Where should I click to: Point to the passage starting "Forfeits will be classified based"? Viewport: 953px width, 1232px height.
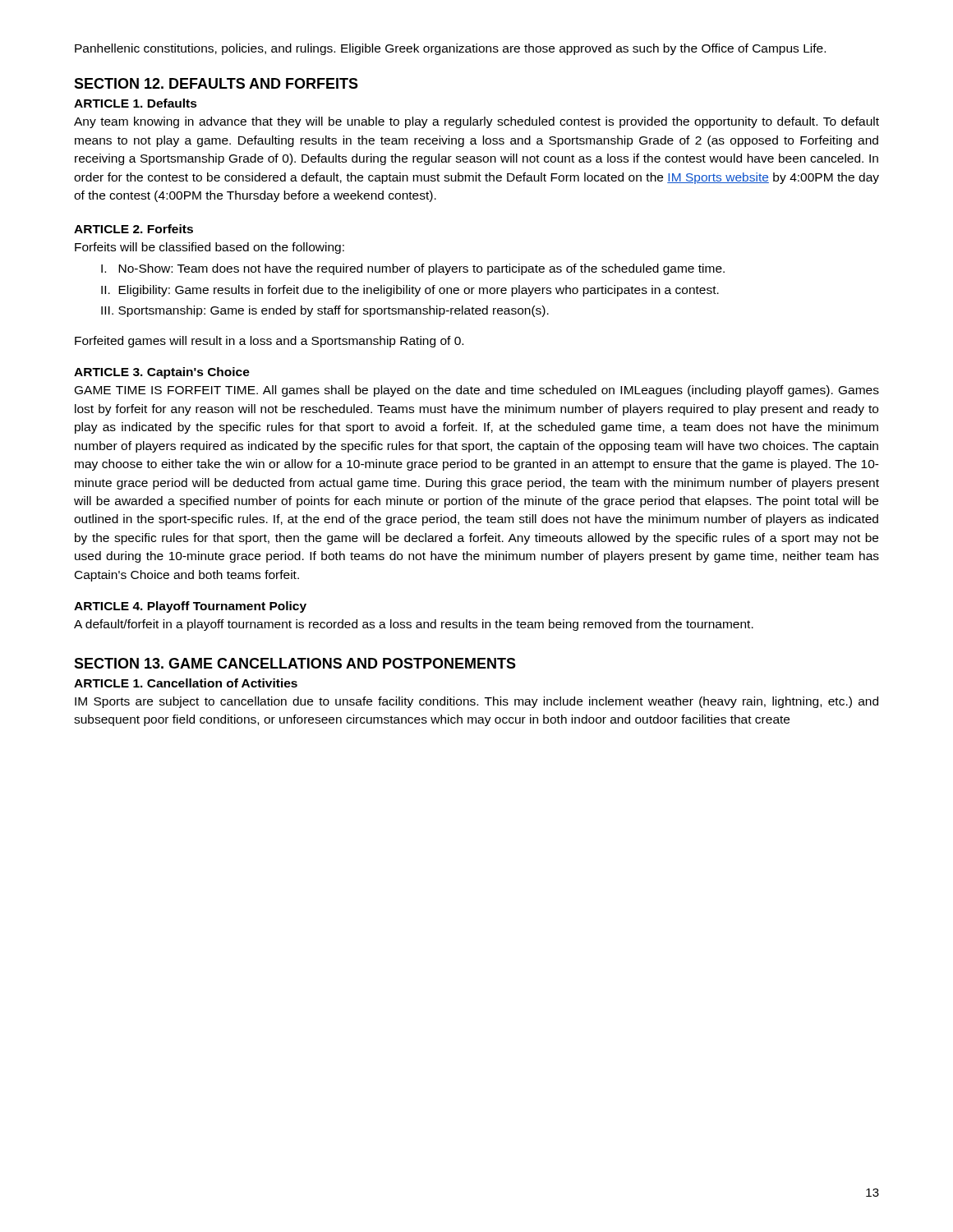210,247
